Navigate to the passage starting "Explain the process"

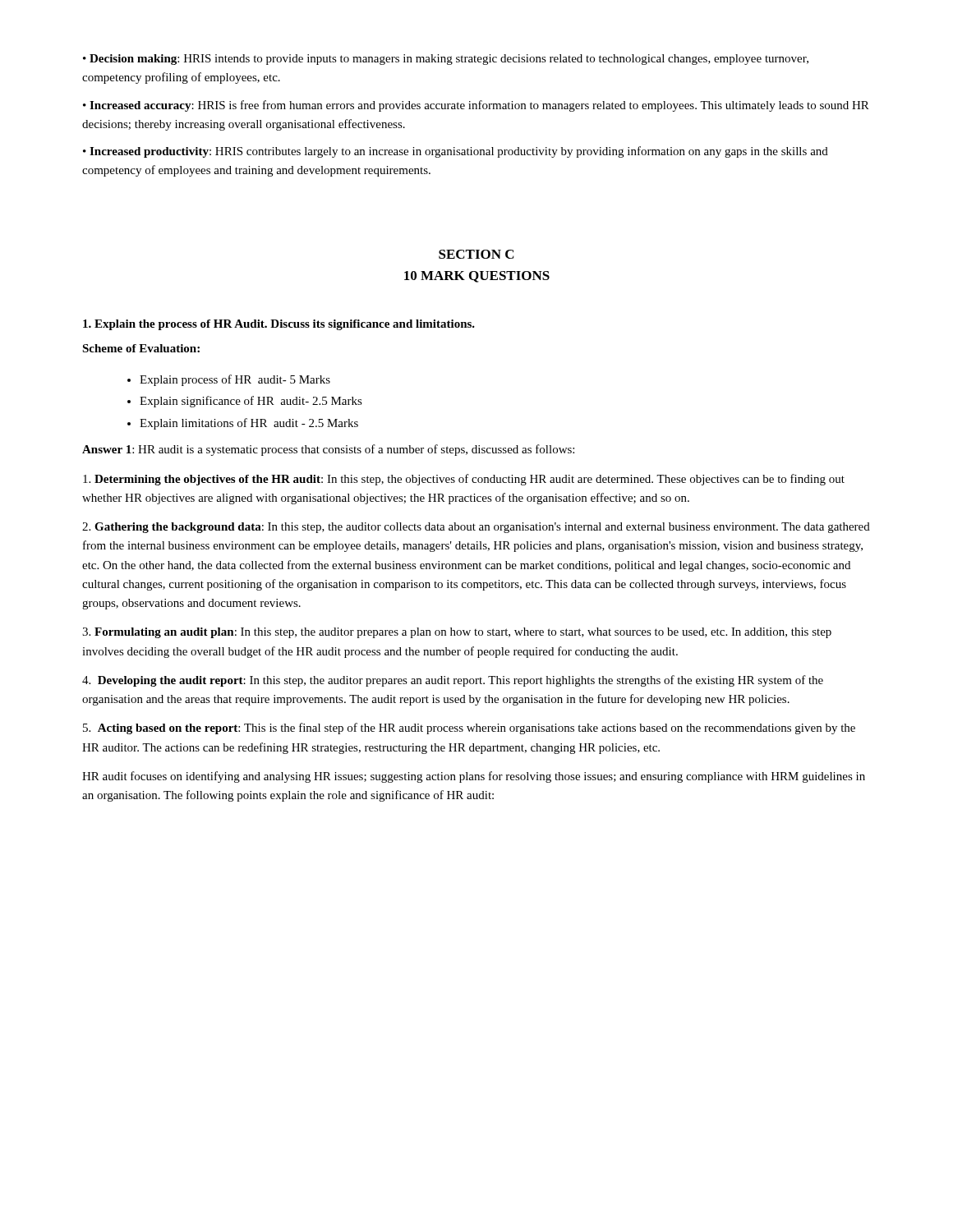point(279,323)
